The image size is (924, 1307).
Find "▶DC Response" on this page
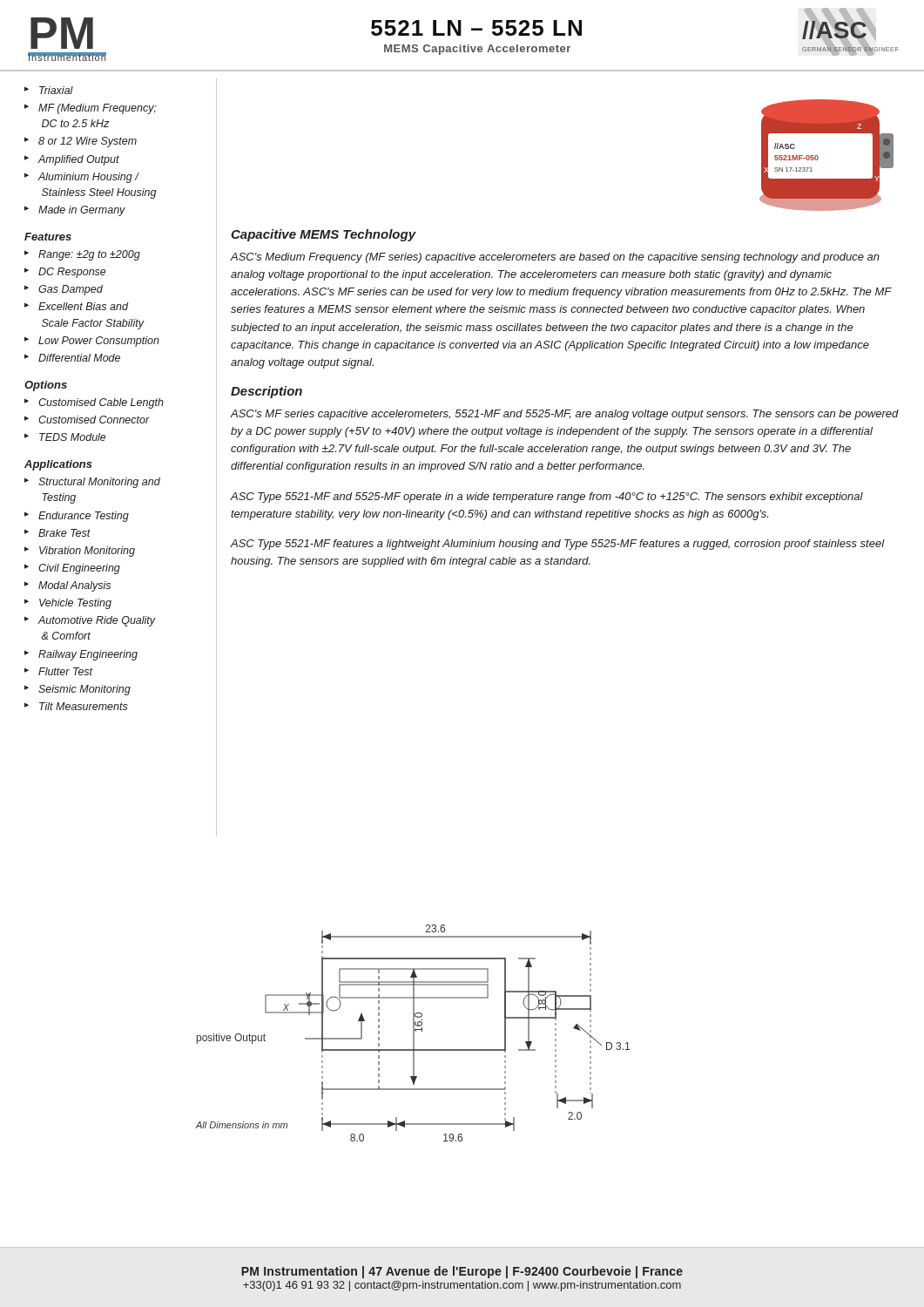point(65,272)
